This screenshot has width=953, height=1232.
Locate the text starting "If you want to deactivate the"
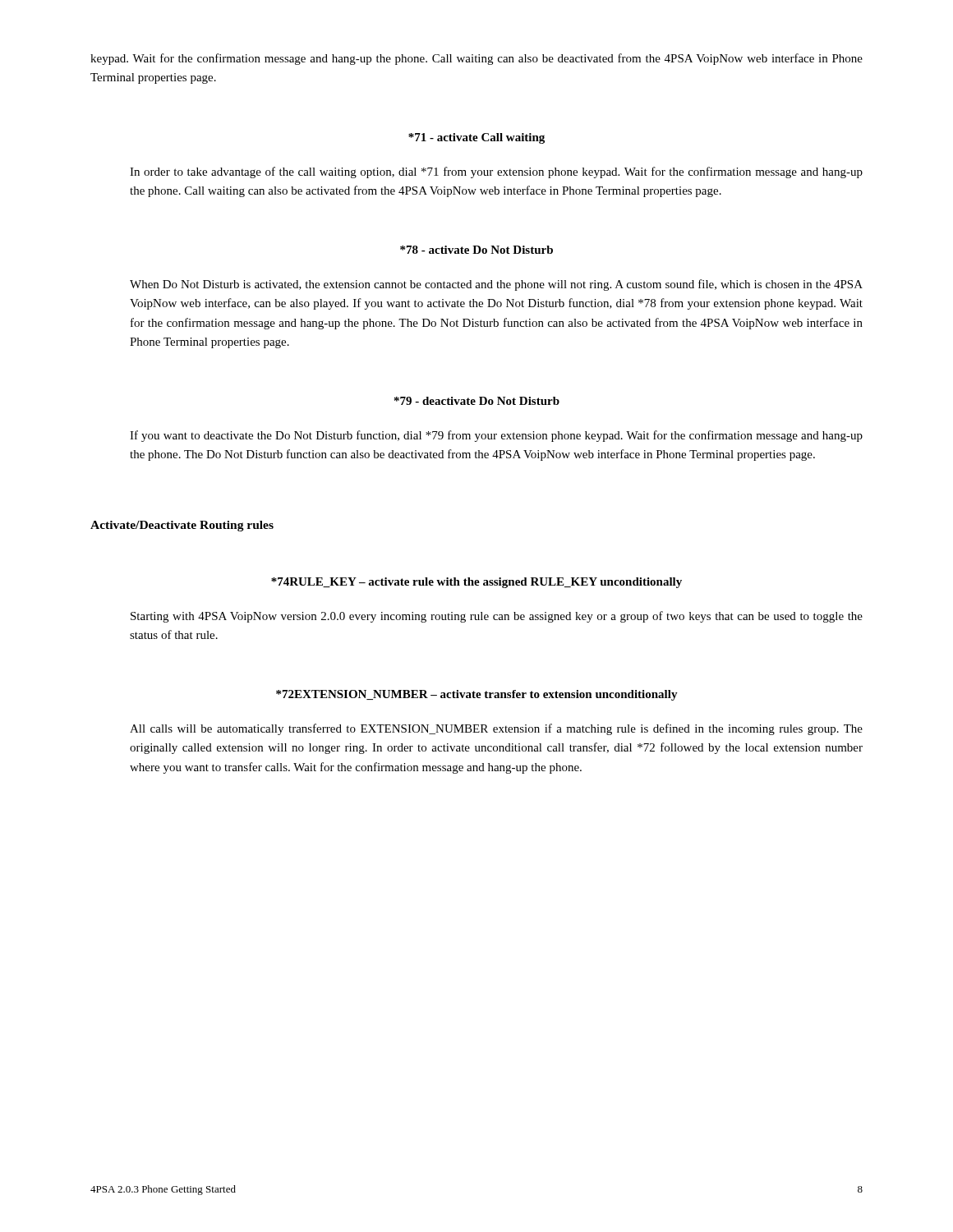pyautogui.click(x=496, y=445)
